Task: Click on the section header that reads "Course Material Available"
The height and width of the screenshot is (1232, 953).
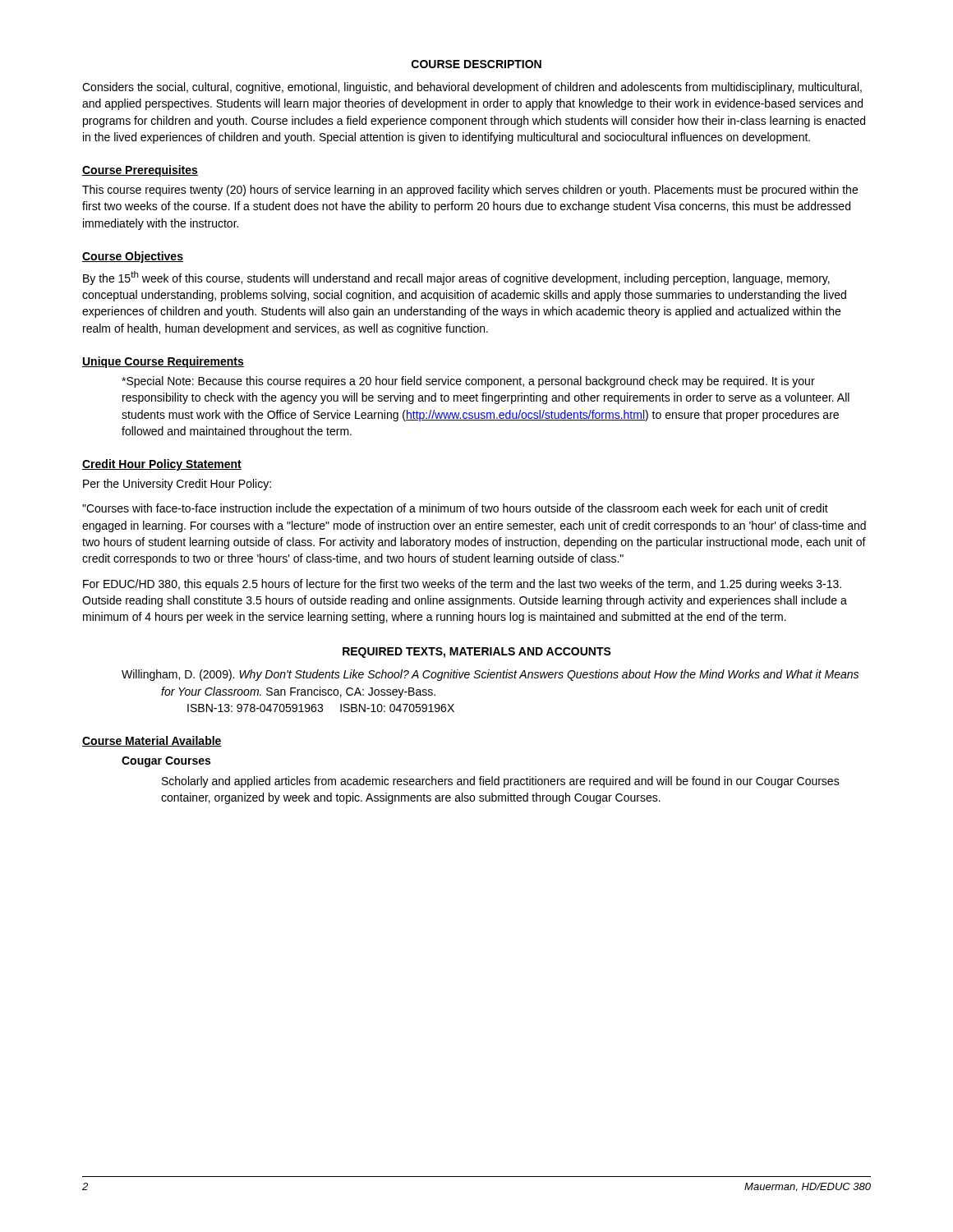Action: [x=152, y=741]
